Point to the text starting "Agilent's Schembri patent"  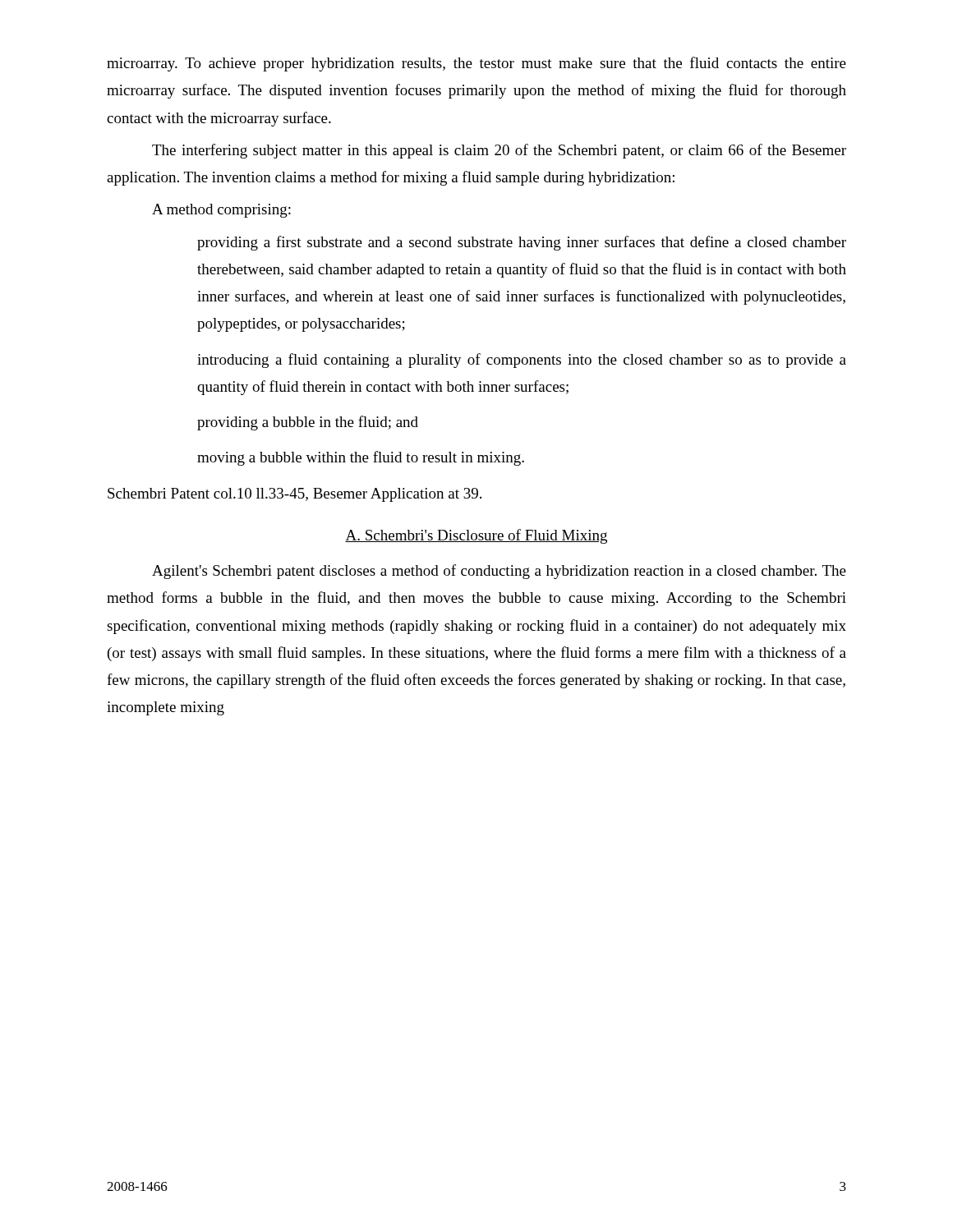[x=476, y=639]
